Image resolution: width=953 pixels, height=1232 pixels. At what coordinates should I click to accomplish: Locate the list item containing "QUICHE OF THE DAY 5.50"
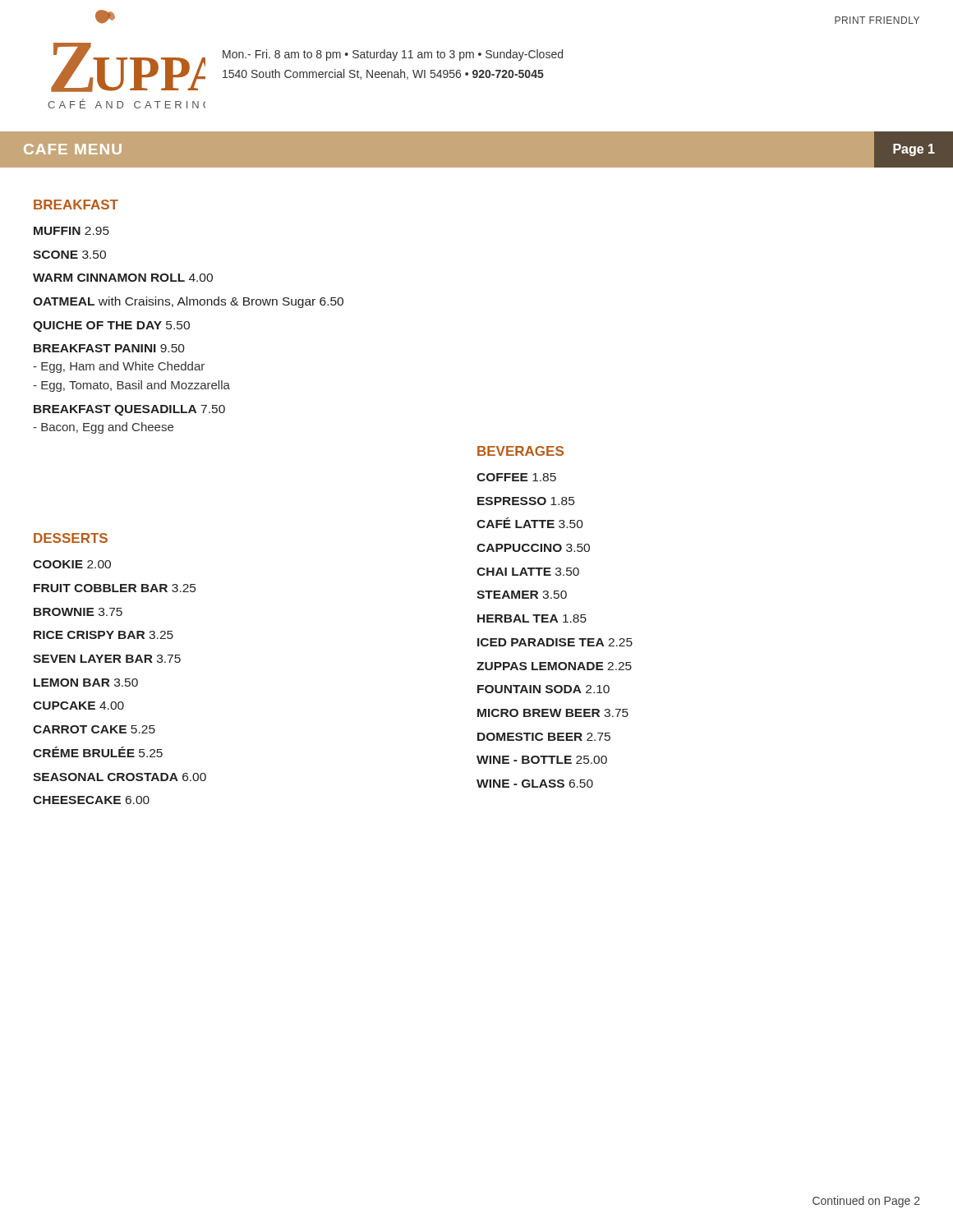click(112, 325)
